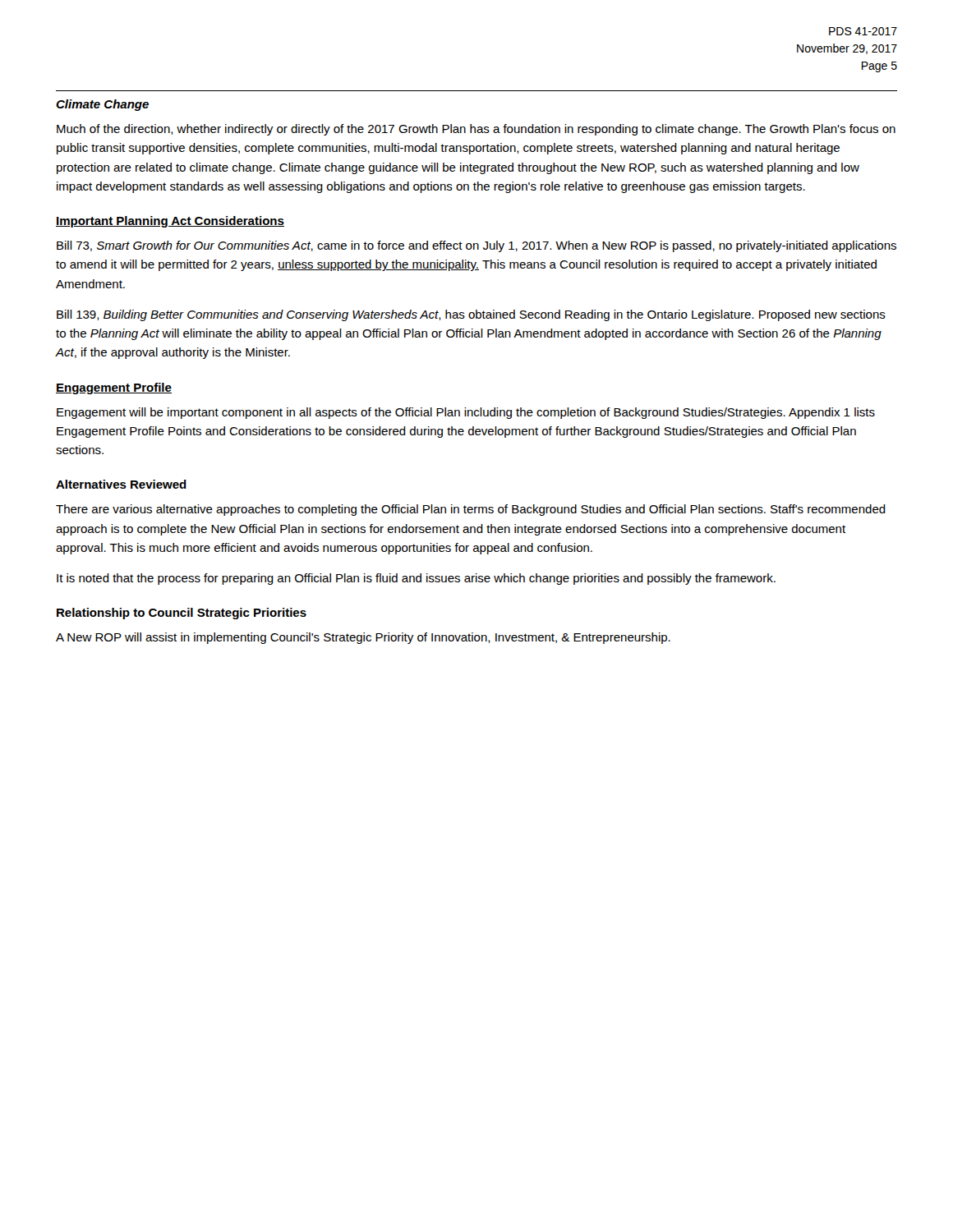The width and height of the screenshot is (953, 1232).
Task: Locate the text "Climate Change"
Action: (x=102, y=104)
